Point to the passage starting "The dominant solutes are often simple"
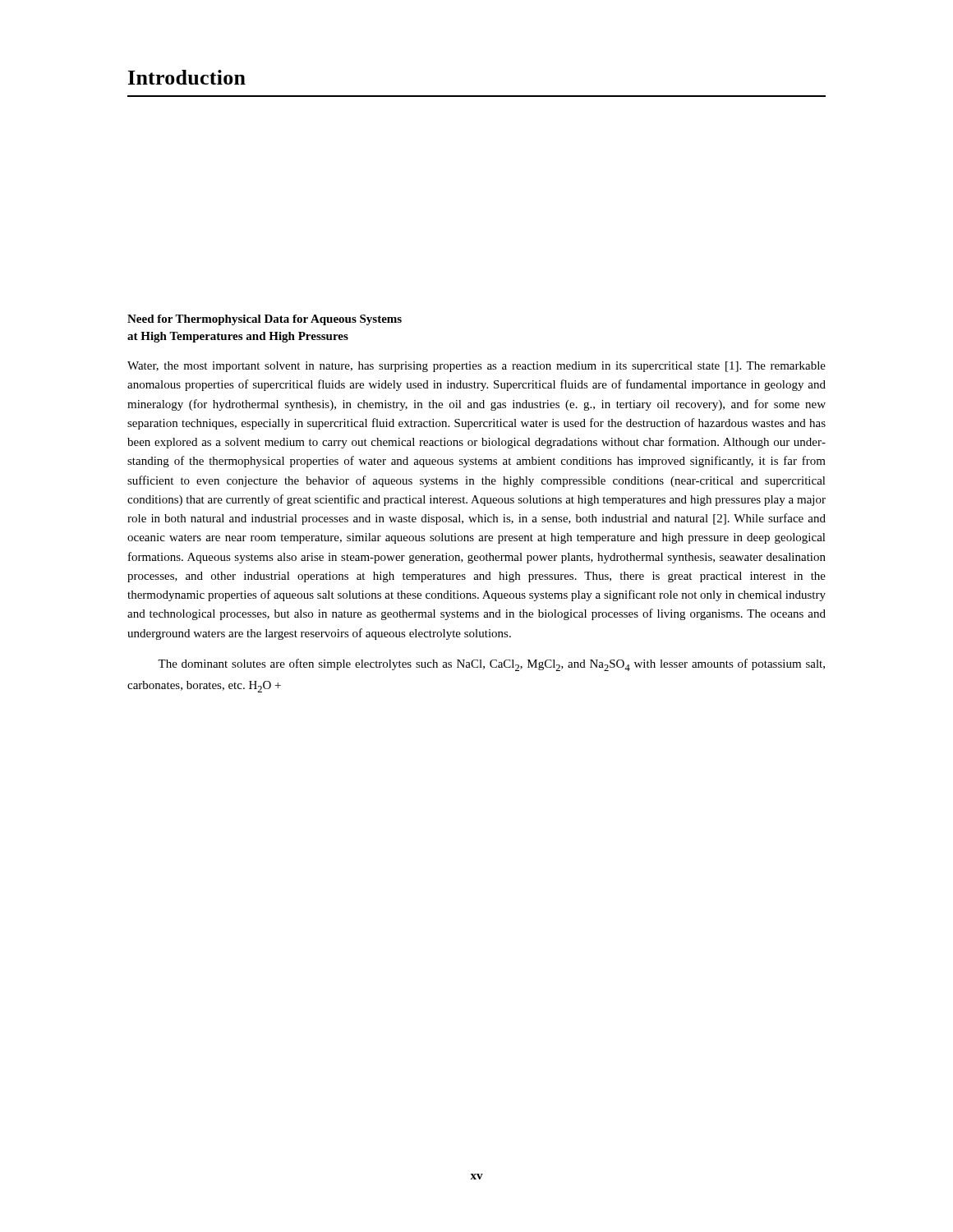 [476, 676]
